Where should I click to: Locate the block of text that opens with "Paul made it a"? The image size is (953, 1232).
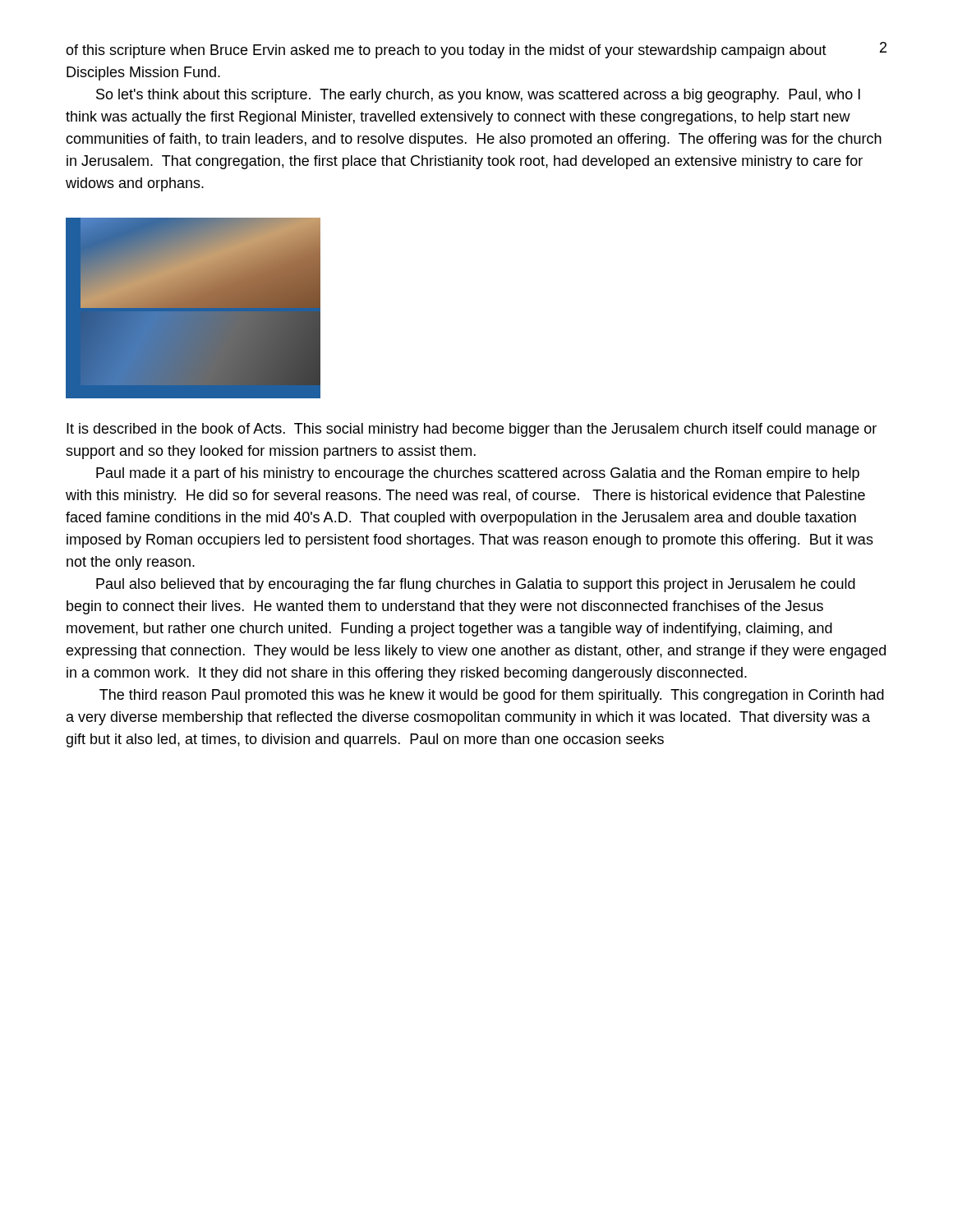(469, 517)
